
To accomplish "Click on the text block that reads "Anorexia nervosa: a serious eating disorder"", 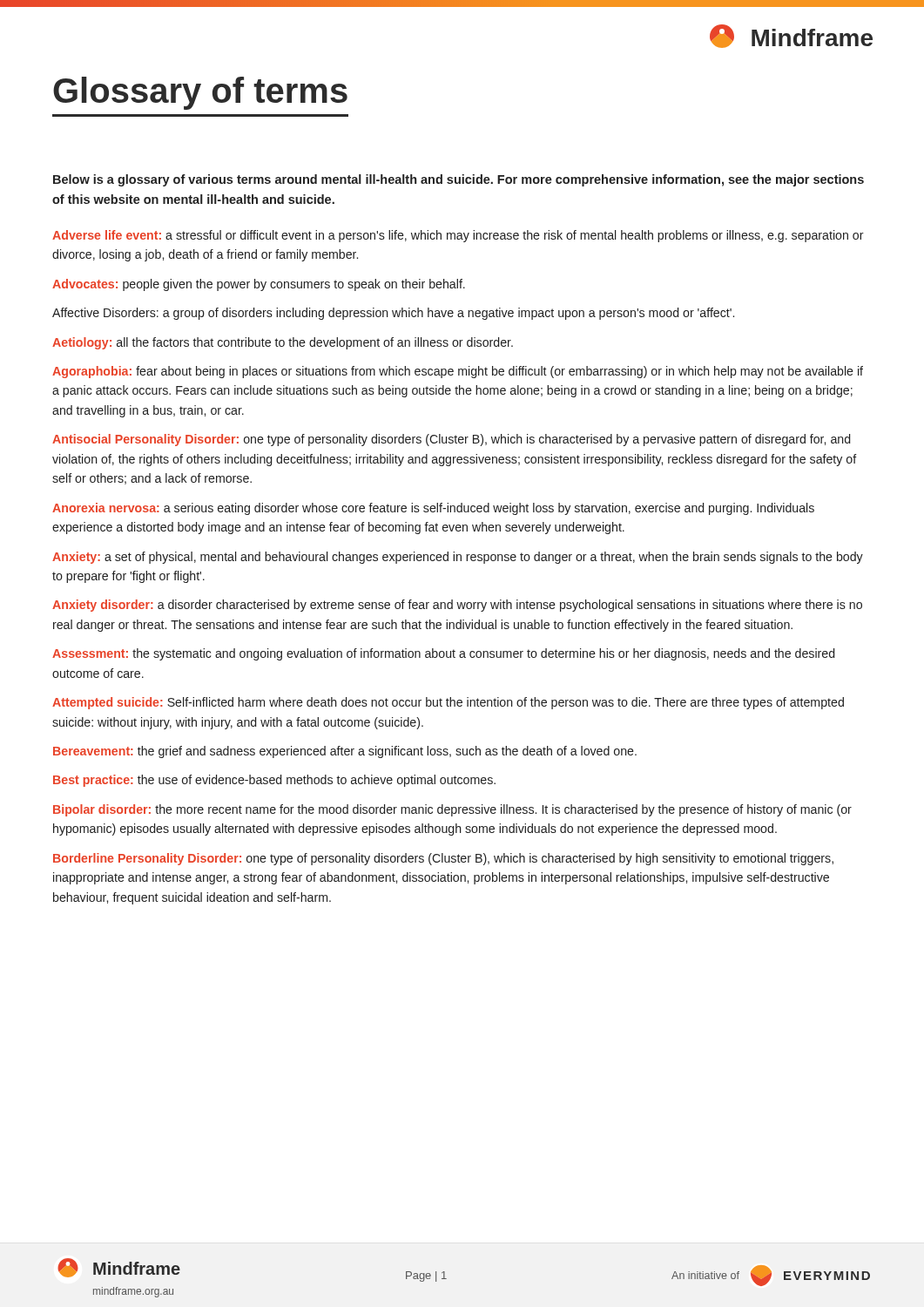I will tap(433, 517).
